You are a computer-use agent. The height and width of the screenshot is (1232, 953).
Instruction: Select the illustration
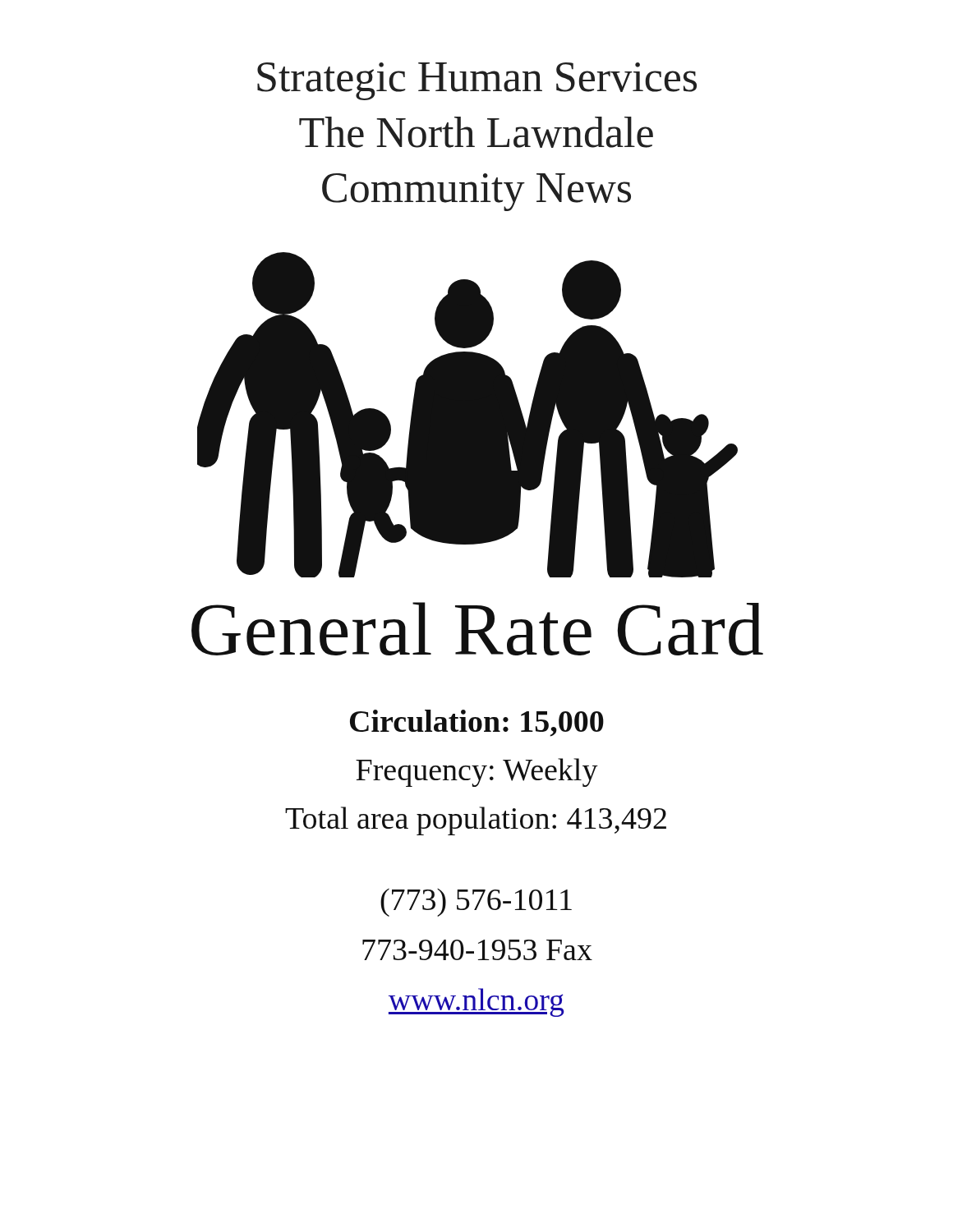pyautogui.click(x=476, y=409)
